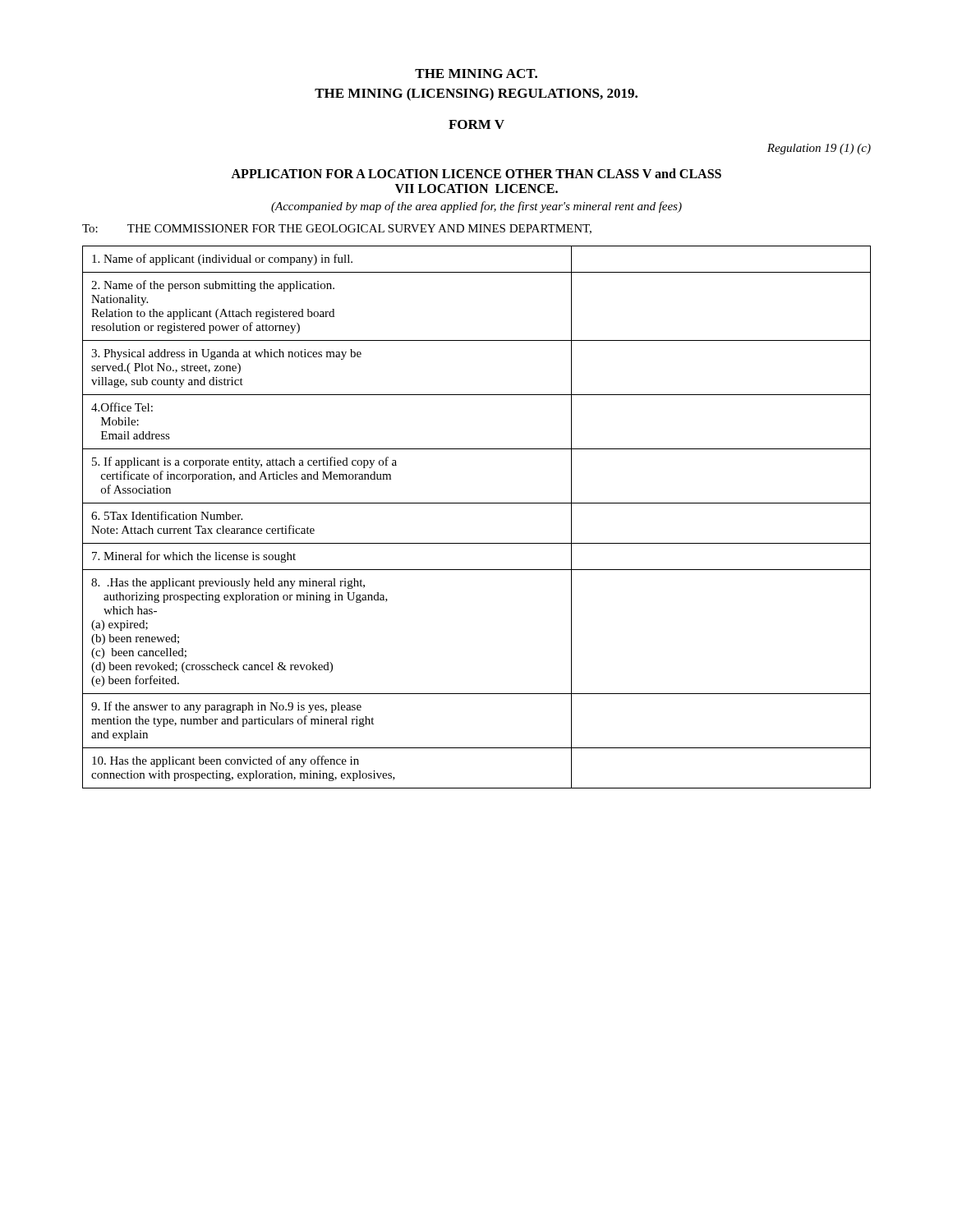Point to the element starting "FORM V"
The width and height of the screenshot is (953, 1232).
tap(476, 124)
